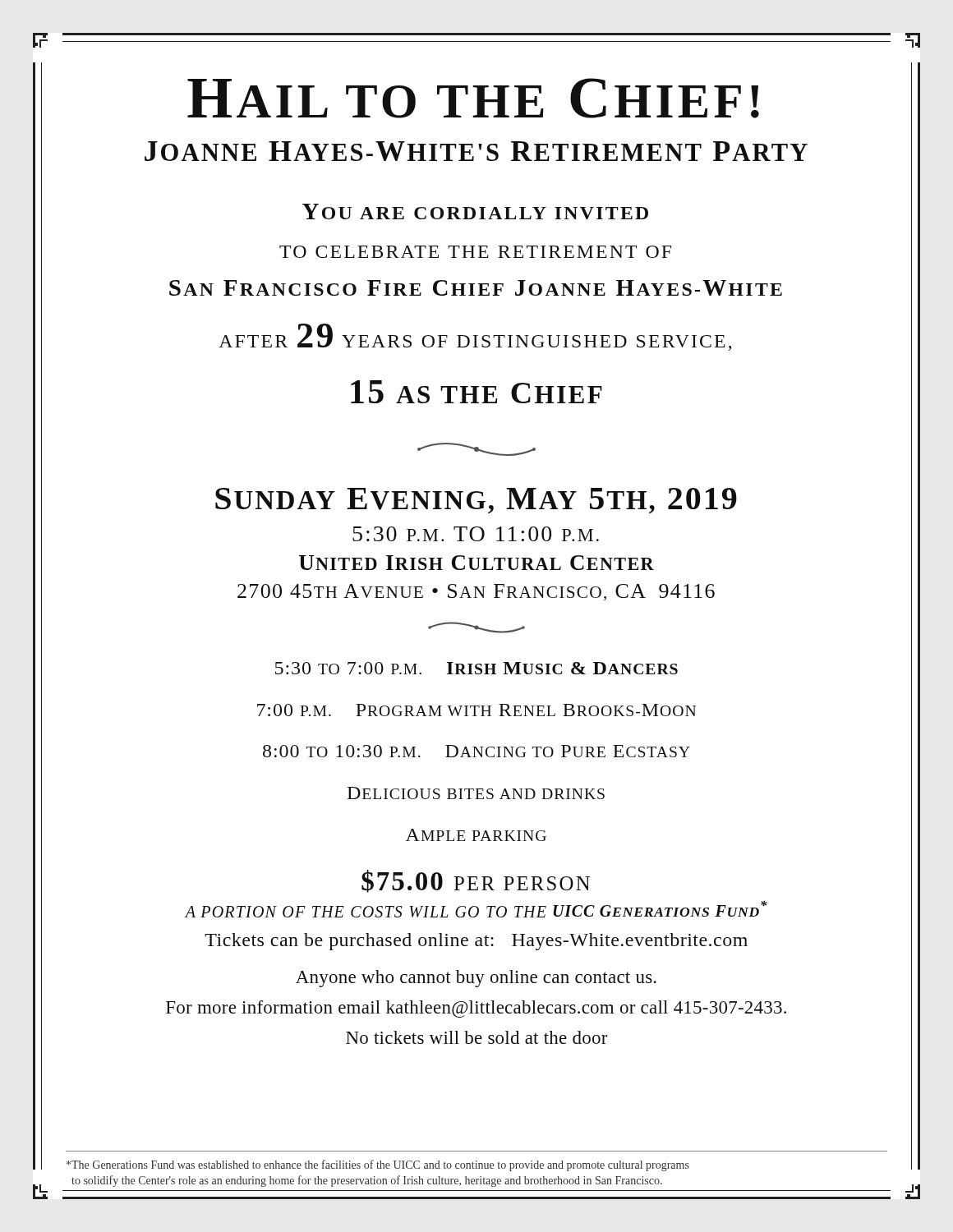Click on the text block that says "A PORTION OF THE COSTS WILL"
Screen dimensions: 1232x953
coord(476,909)
